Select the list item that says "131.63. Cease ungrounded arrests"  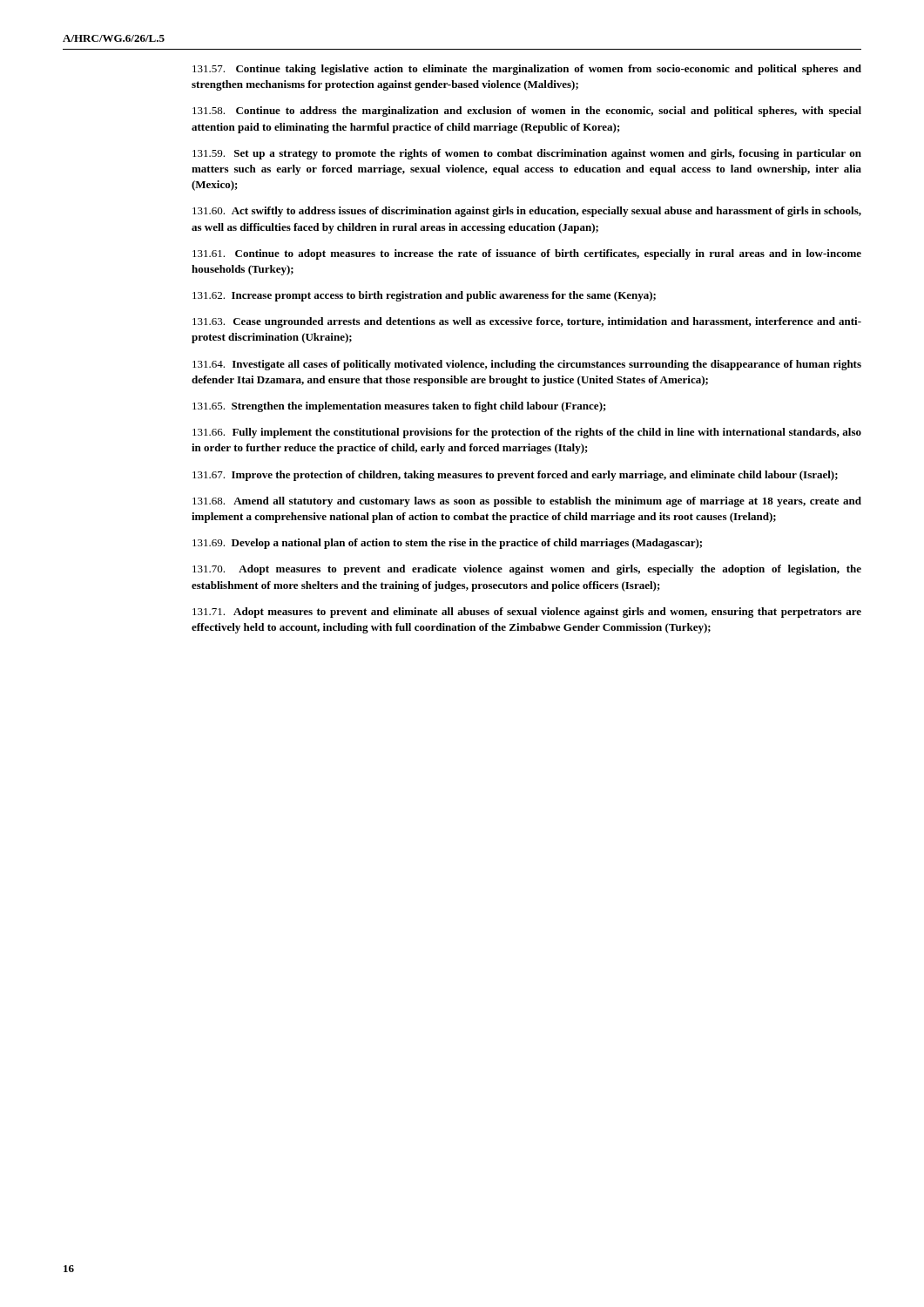526,329
